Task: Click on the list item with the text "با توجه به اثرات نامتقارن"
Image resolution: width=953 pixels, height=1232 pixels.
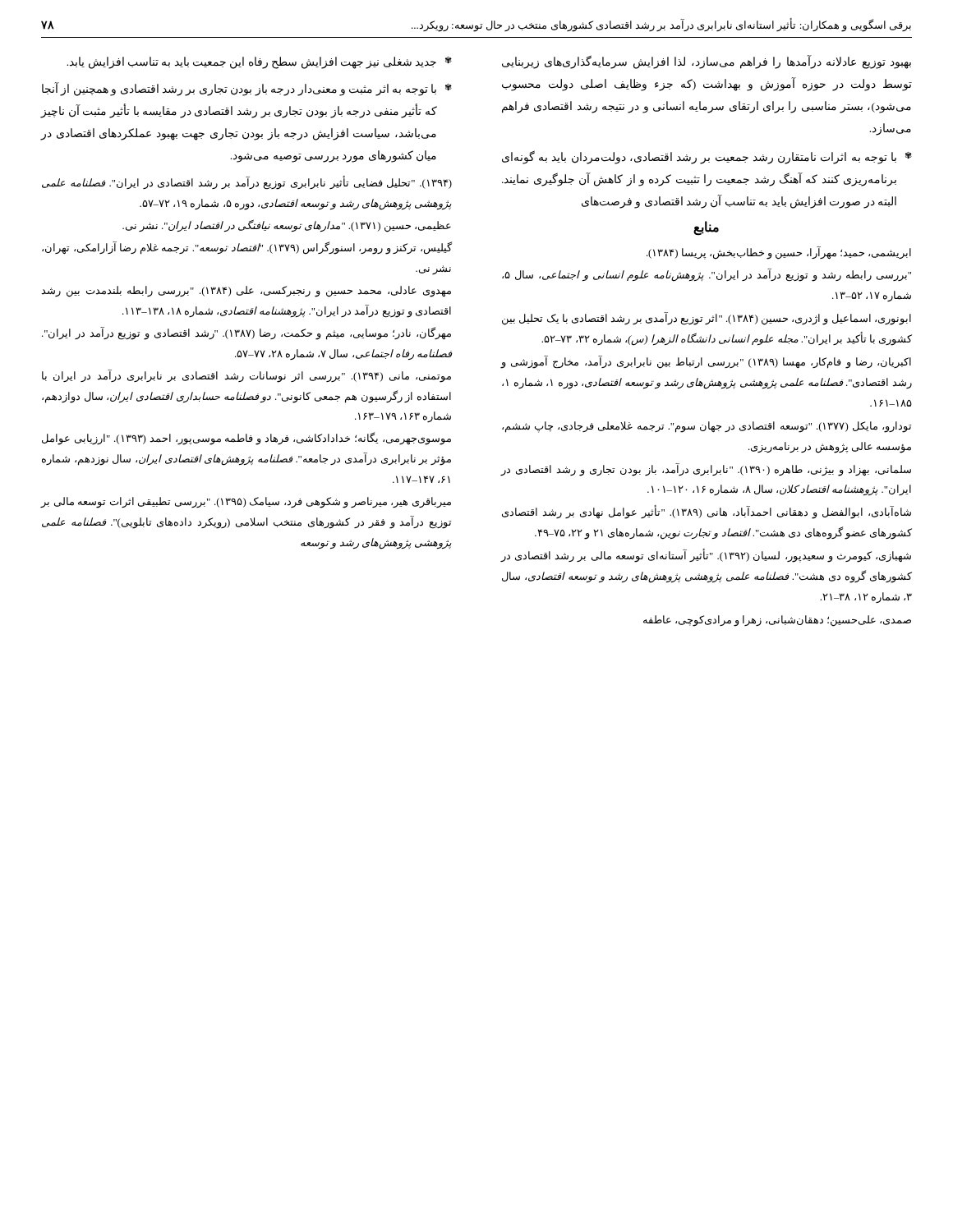Action: pyautogui.click(x=699, y=180)
